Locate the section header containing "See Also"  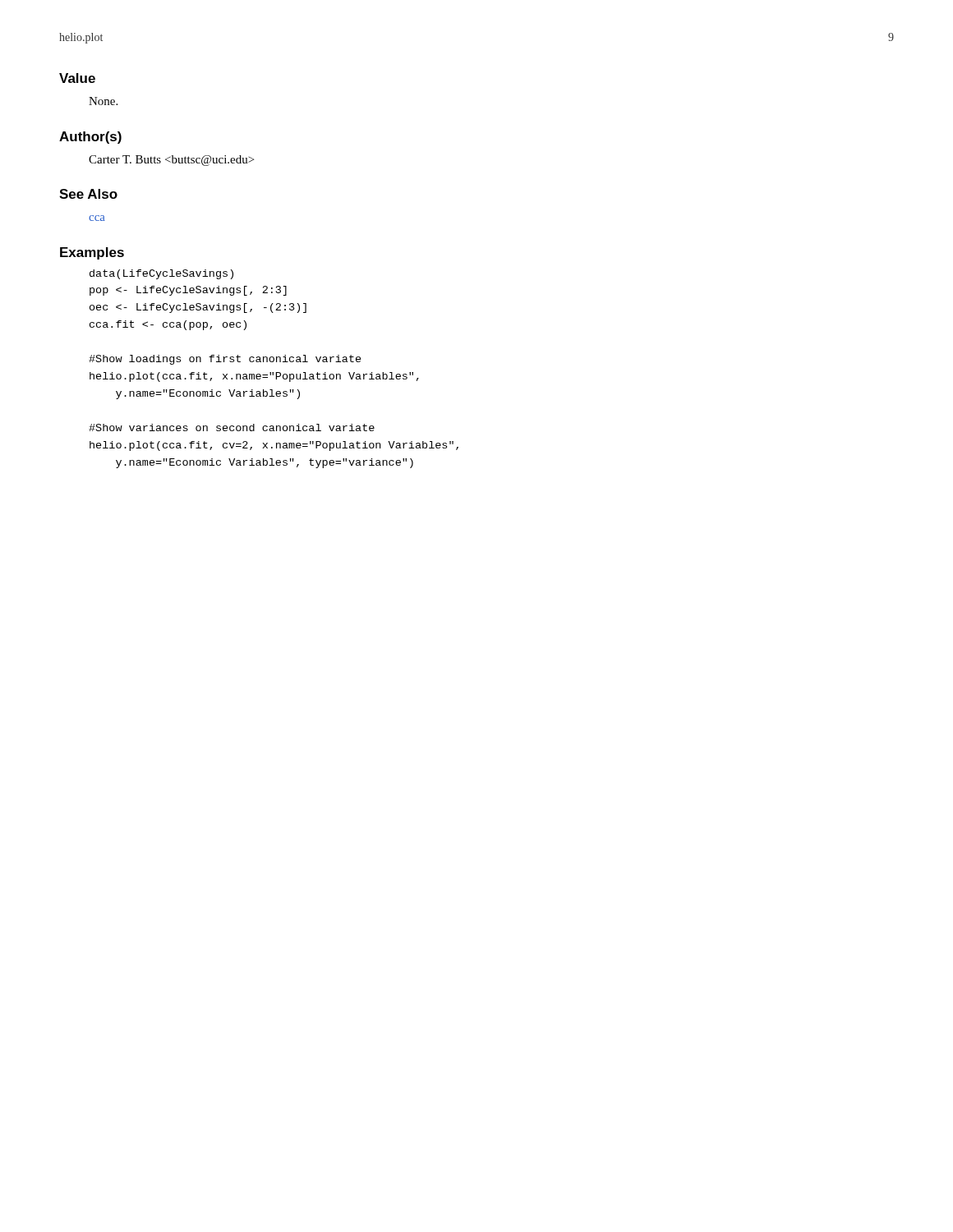click(88, 194)
